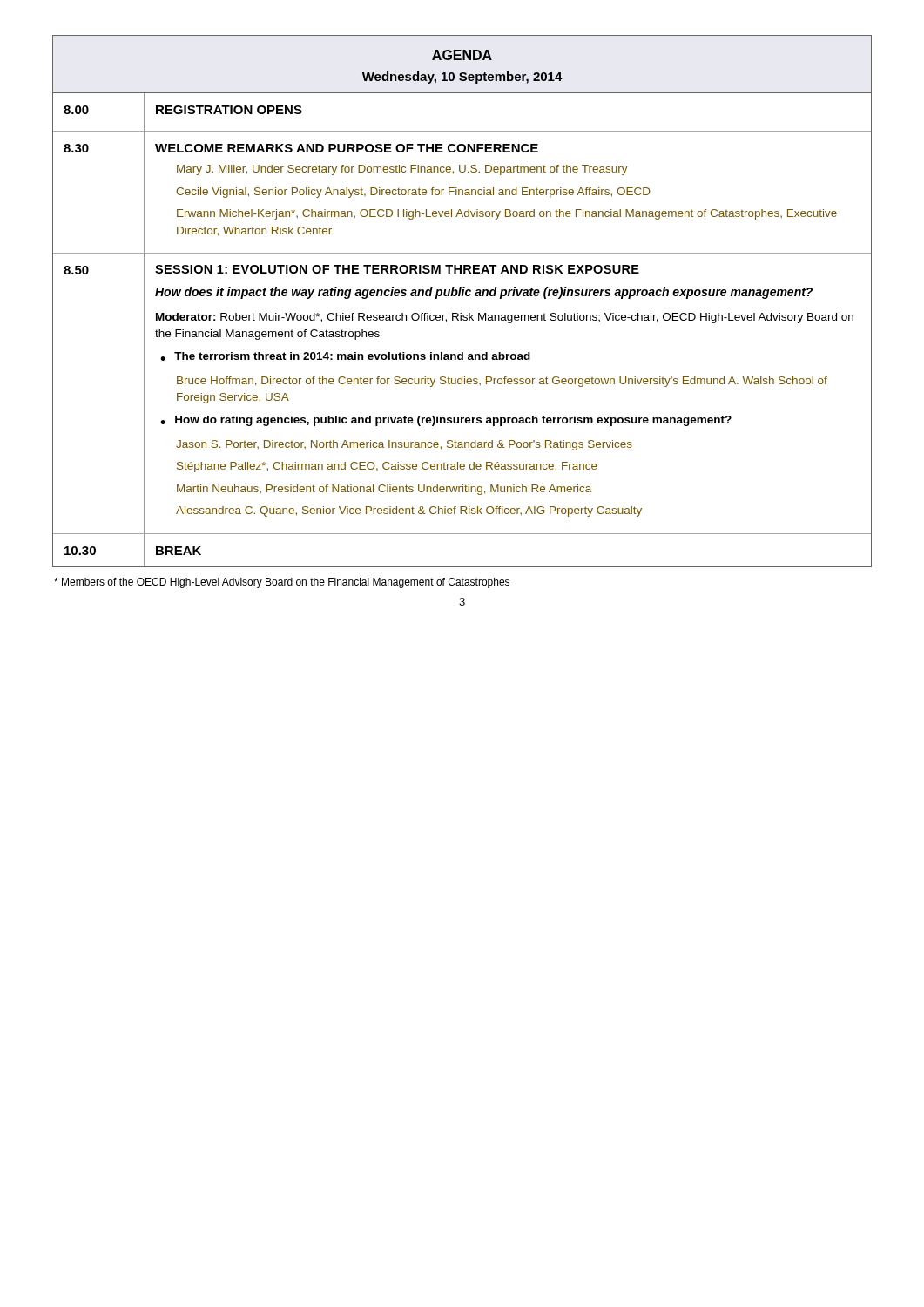Find the title with the text "Wednesday, 10 September, 2014"
Screen dimensions: 1307x924
462,76
